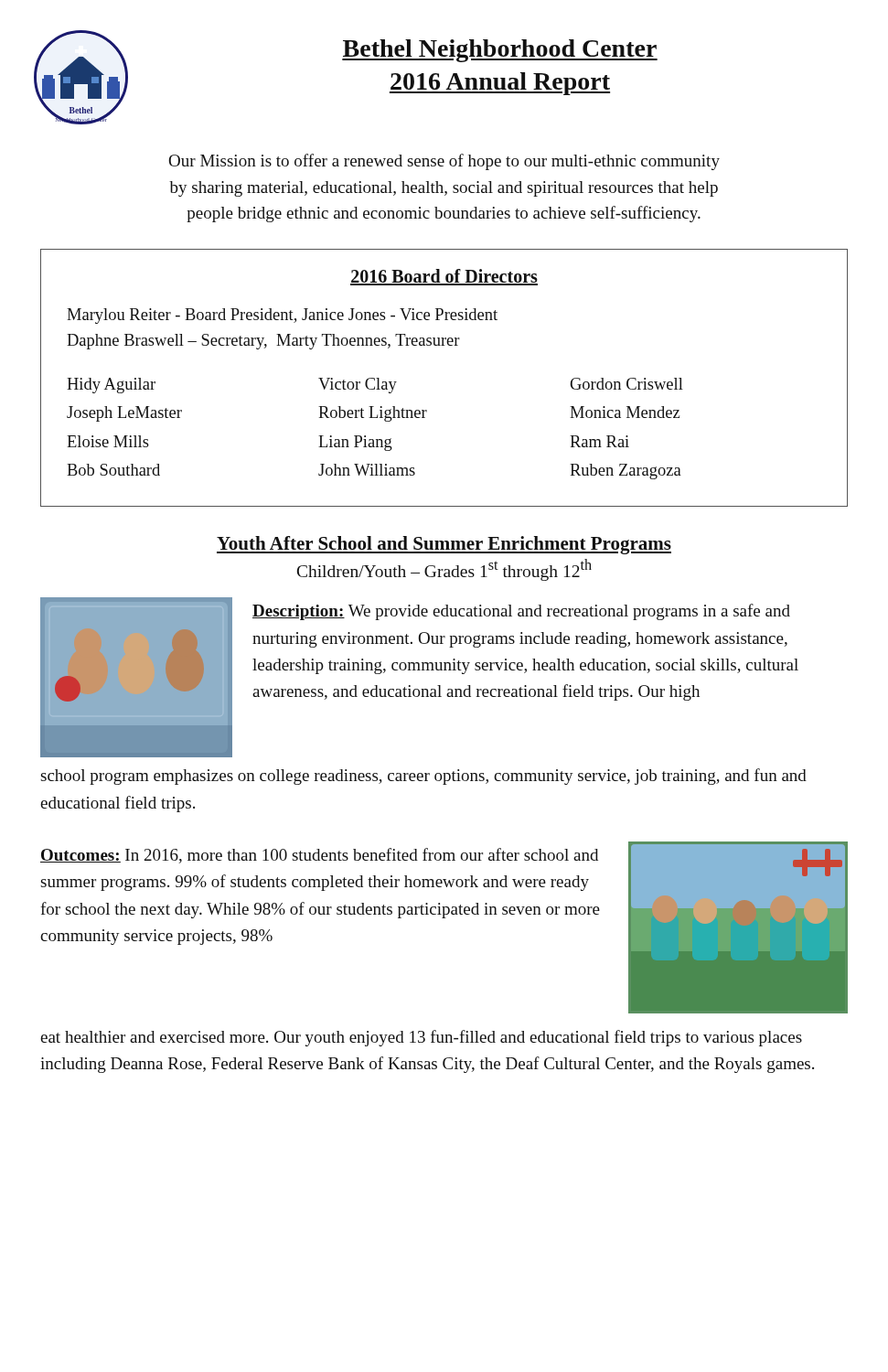The image size is (888, 1372).
Task: Click the passage that begins "Outcomes: In 2016,"
Action: coord(320,895)
